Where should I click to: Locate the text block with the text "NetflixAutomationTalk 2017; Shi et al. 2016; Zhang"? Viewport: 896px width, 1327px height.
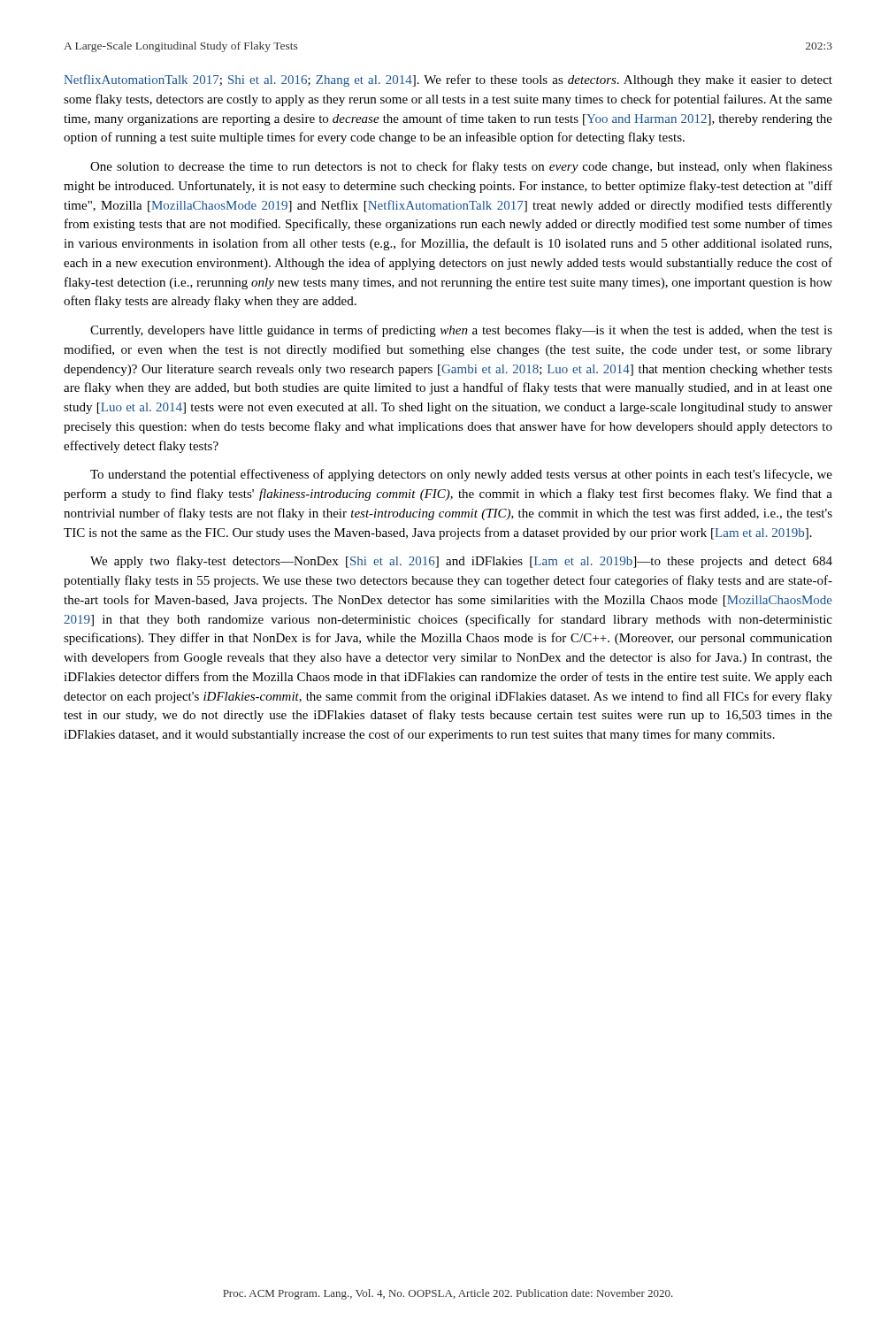point(448,108)
